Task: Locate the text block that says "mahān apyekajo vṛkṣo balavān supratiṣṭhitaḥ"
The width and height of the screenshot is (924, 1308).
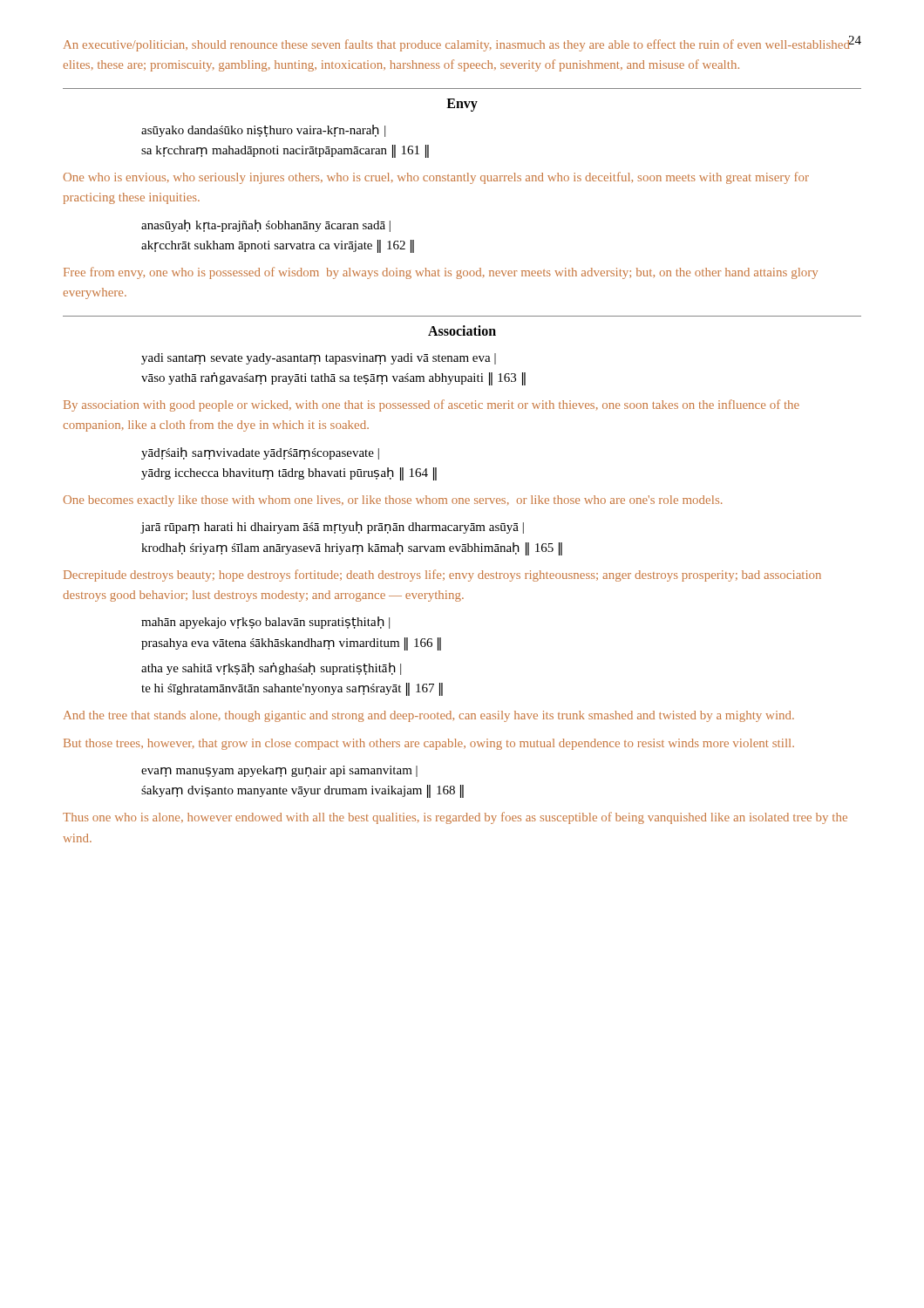Action: pos(292,632)
